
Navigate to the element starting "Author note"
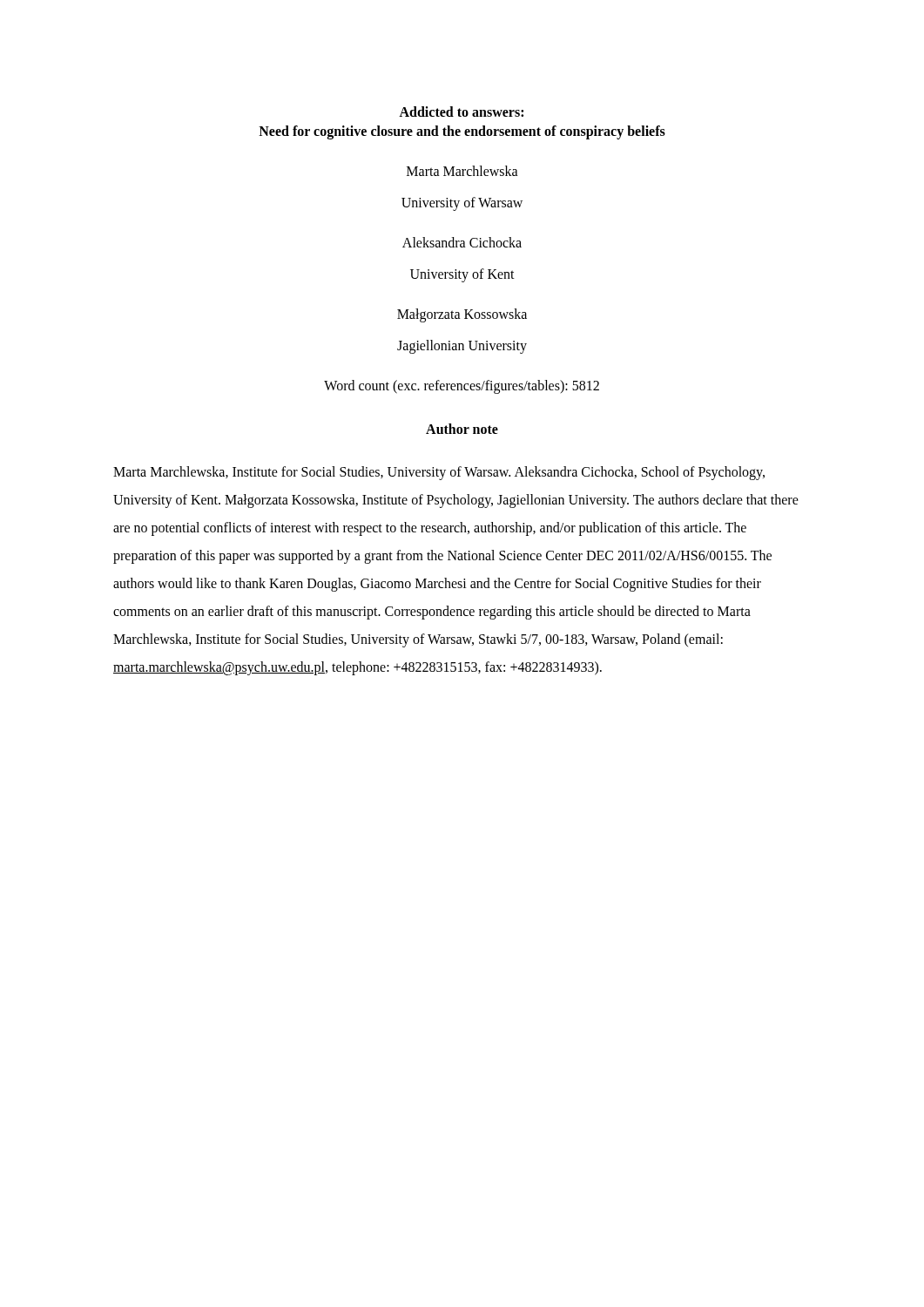[462, 429]
